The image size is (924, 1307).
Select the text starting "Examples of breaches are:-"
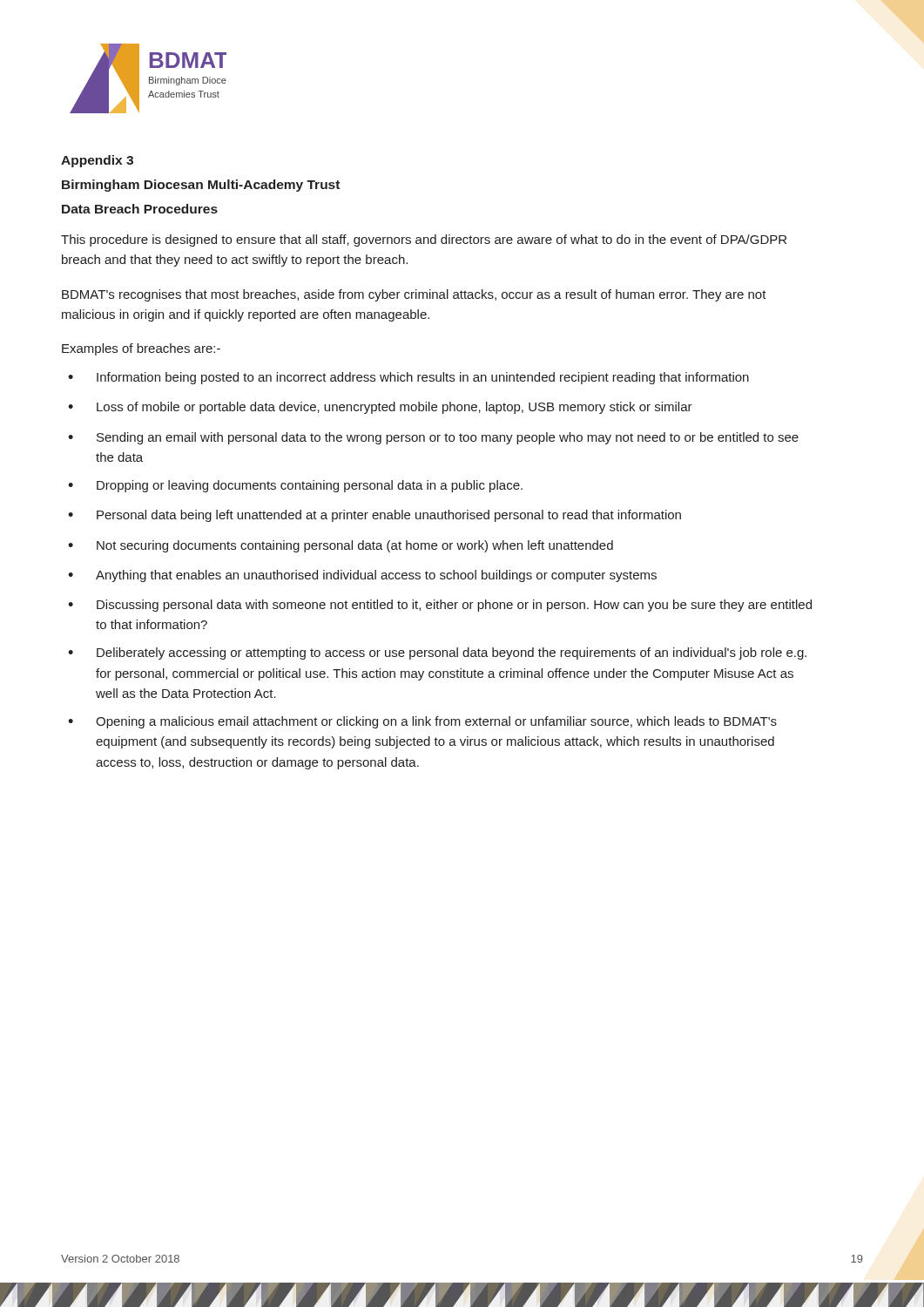click(141, 348)
